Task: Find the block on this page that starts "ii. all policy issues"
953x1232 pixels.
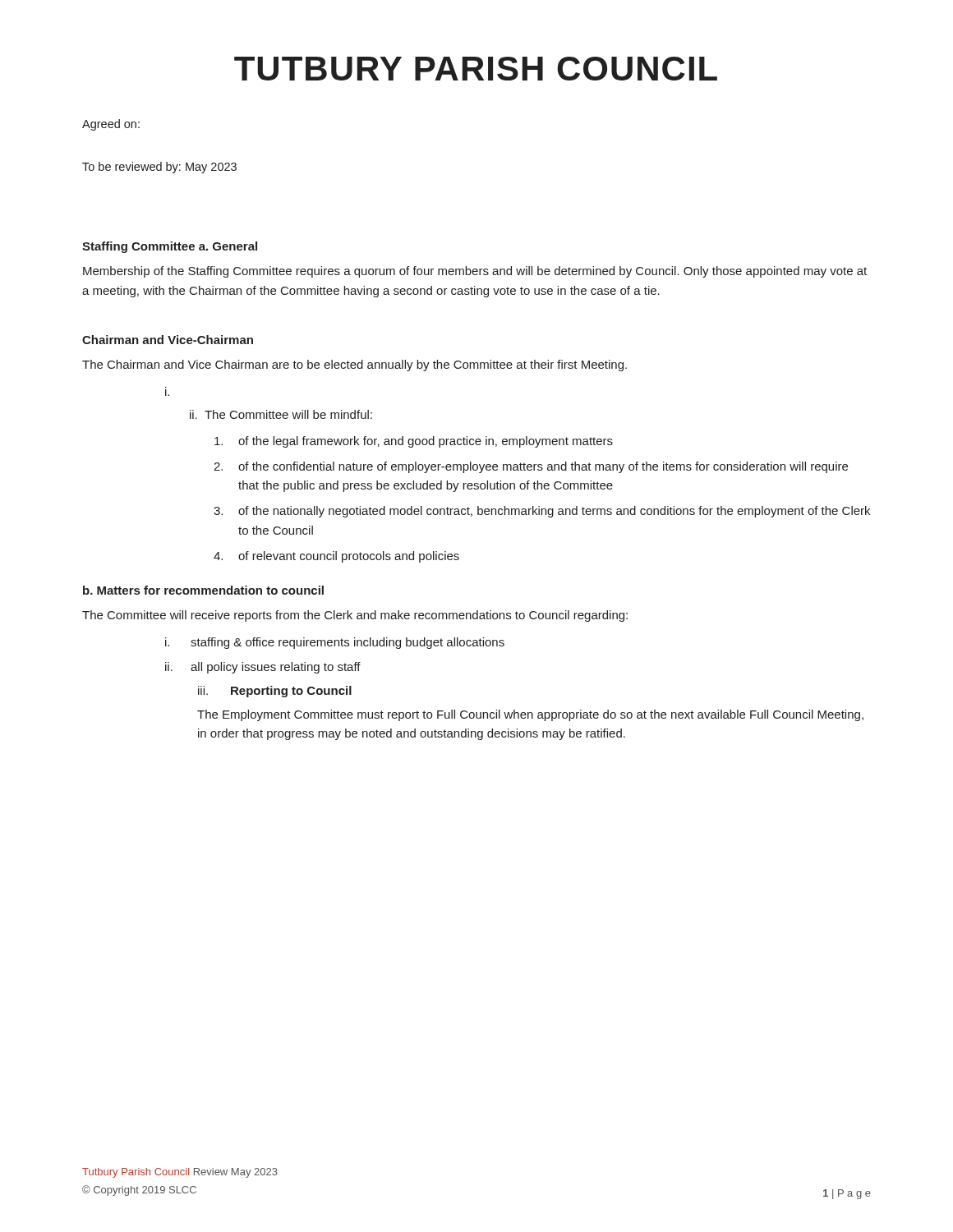Action: click(263, 668)
